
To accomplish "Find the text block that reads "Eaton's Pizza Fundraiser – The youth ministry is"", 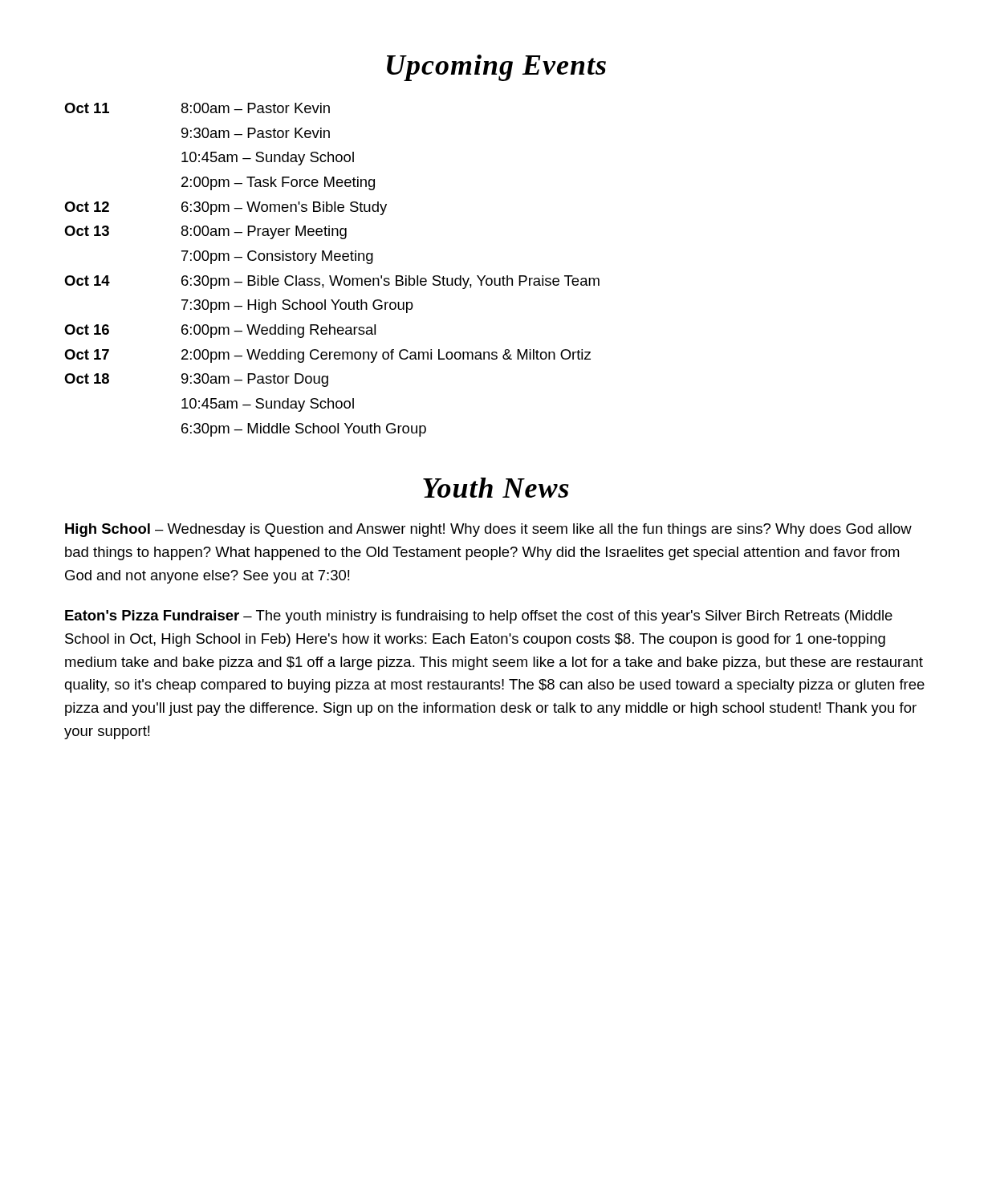I will 495,673.
